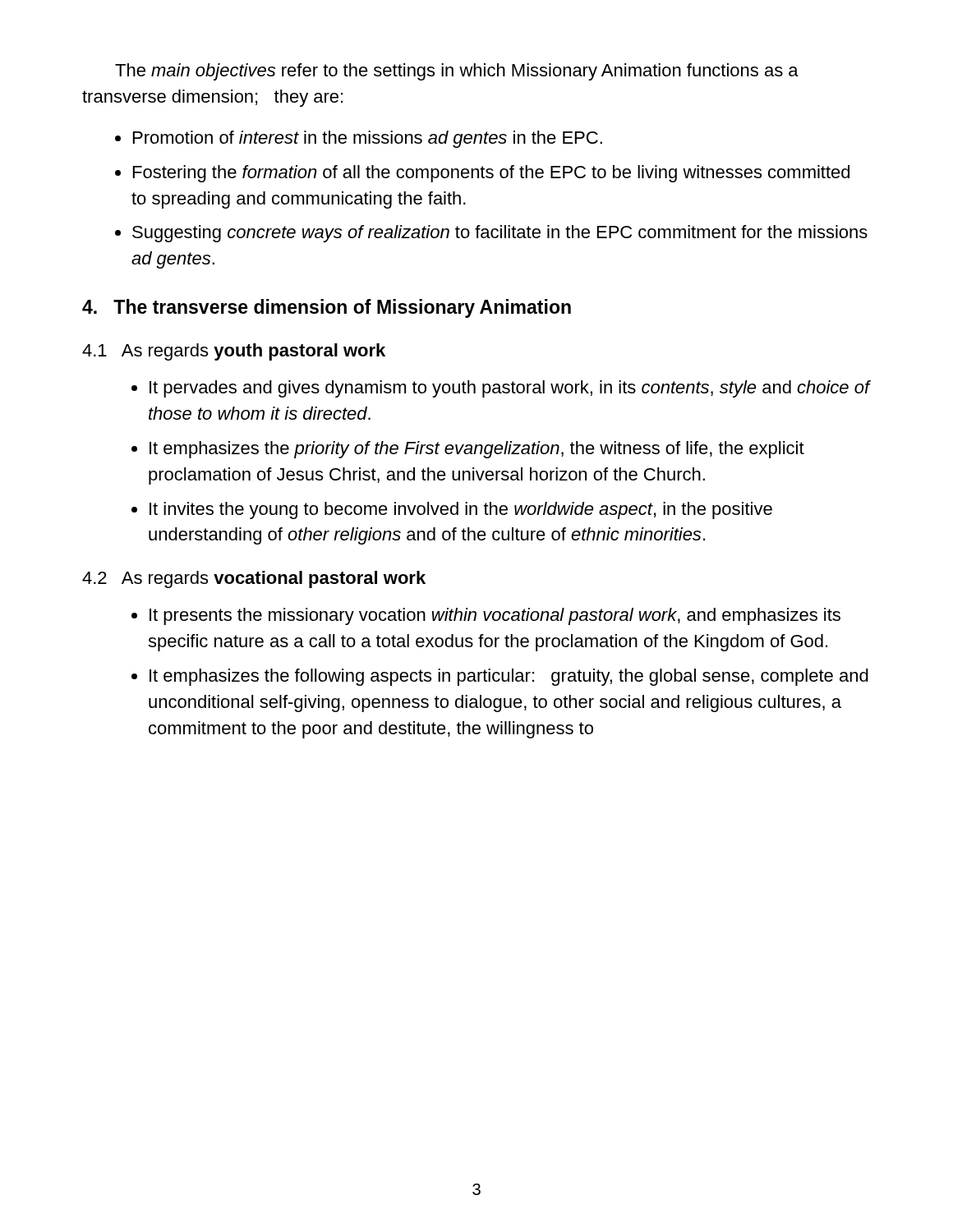The width and height of the screenshot is (953, 1232).
Task: Find the section header with the text "4.1 As regards youth pastoral work"
Action: point(234,351)
